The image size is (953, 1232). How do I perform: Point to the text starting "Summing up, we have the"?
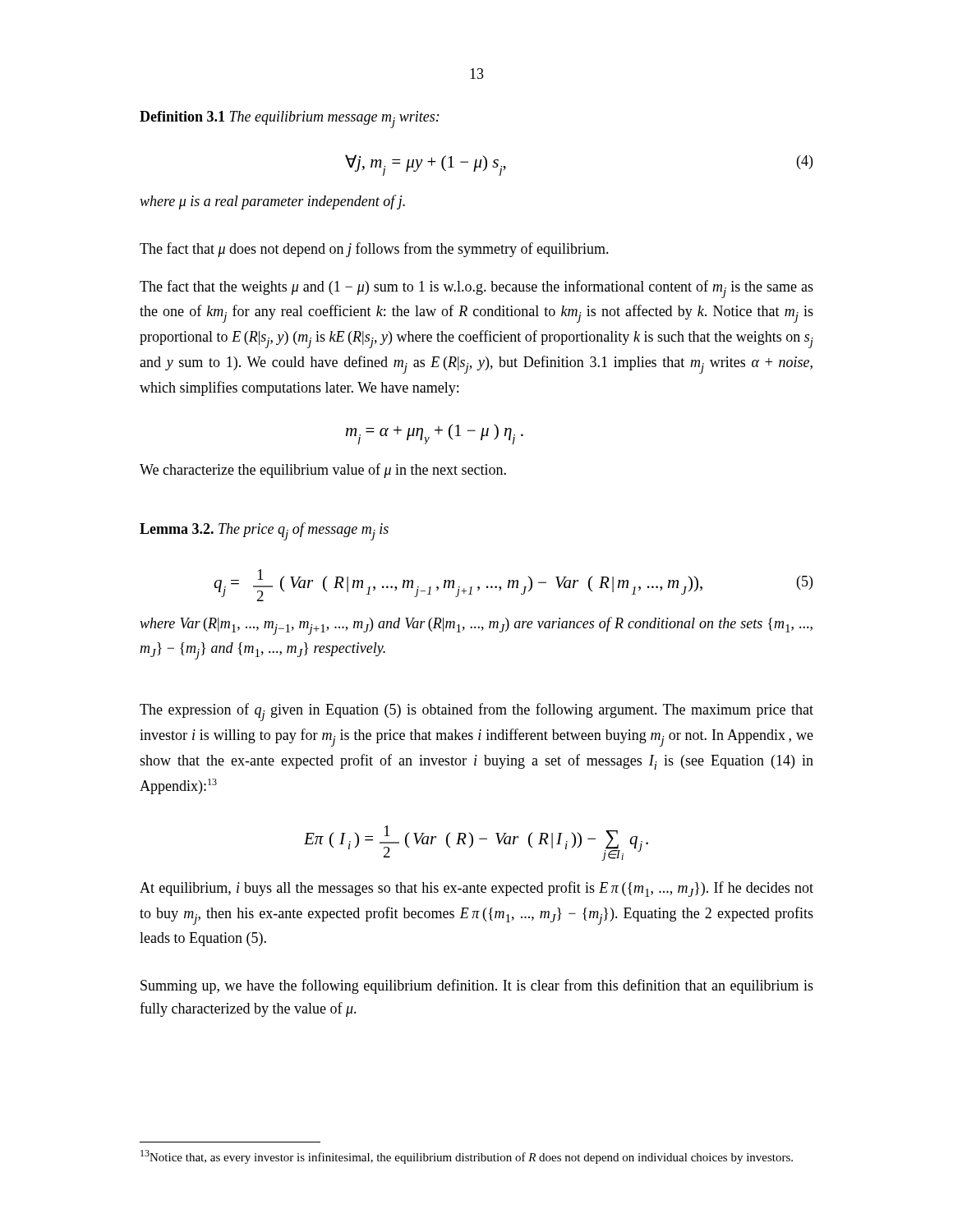click(x=476, y=998)
